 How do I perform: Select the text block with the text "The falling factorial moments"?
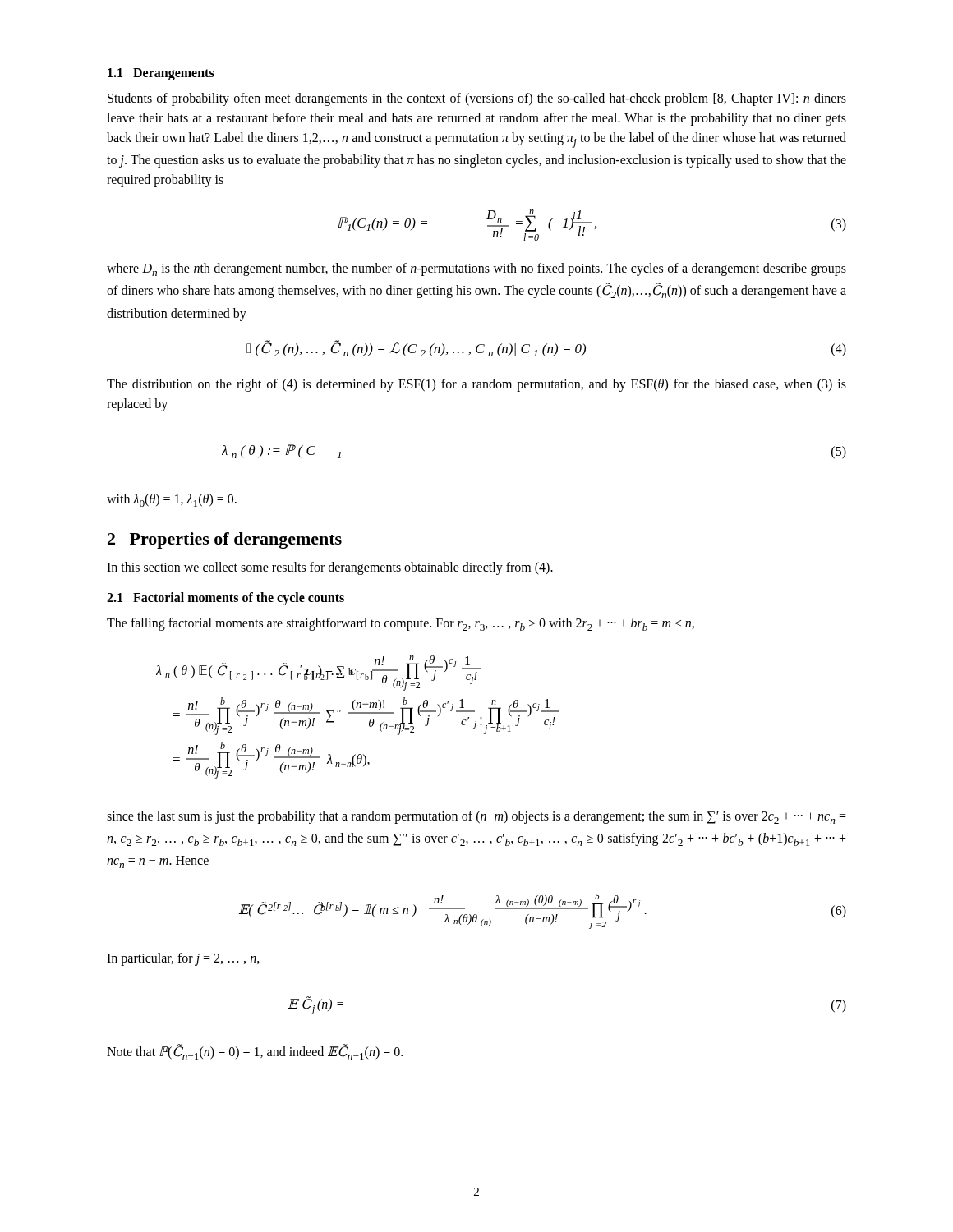(x=401, y=624)
